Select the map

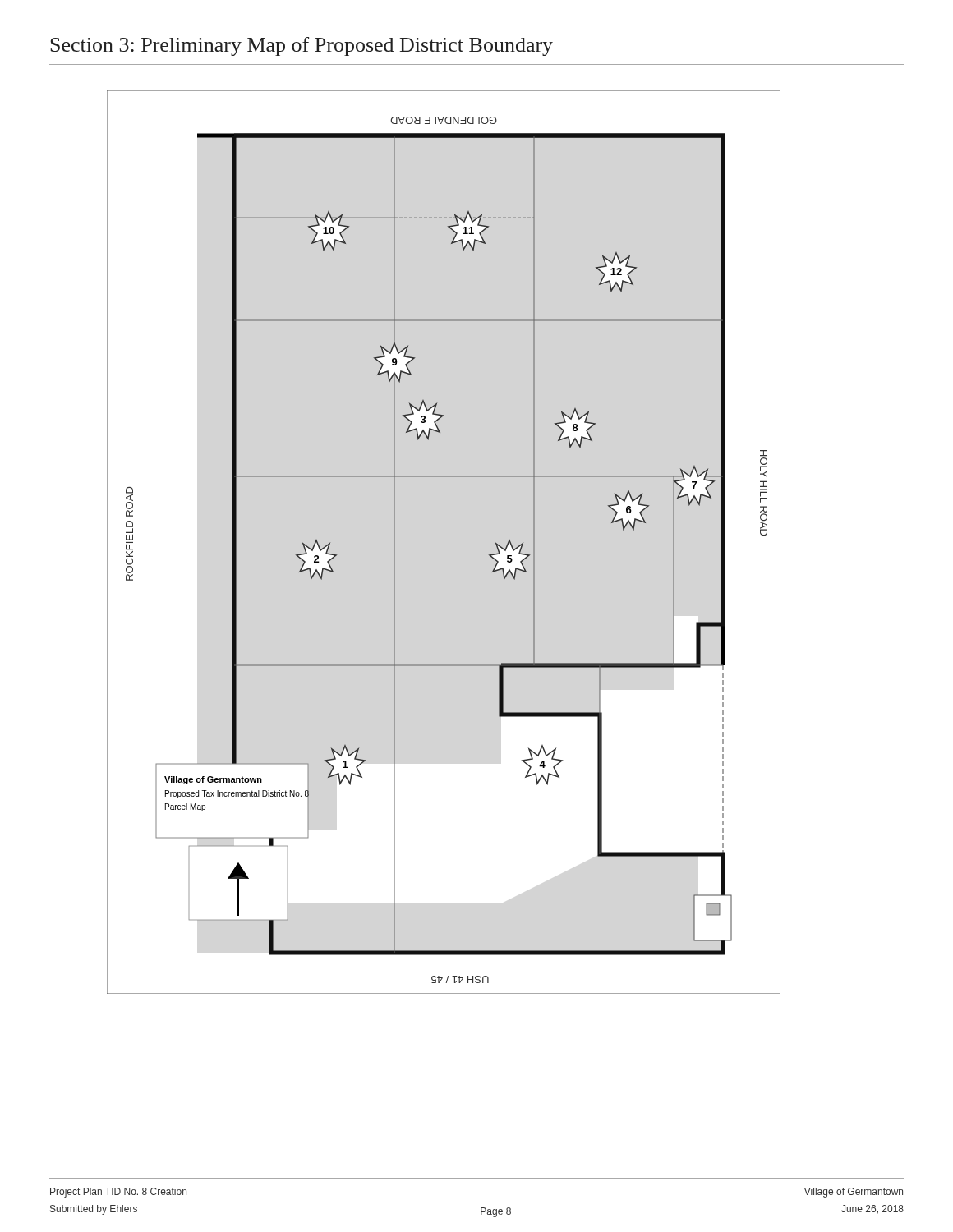[x=444, y=591]
